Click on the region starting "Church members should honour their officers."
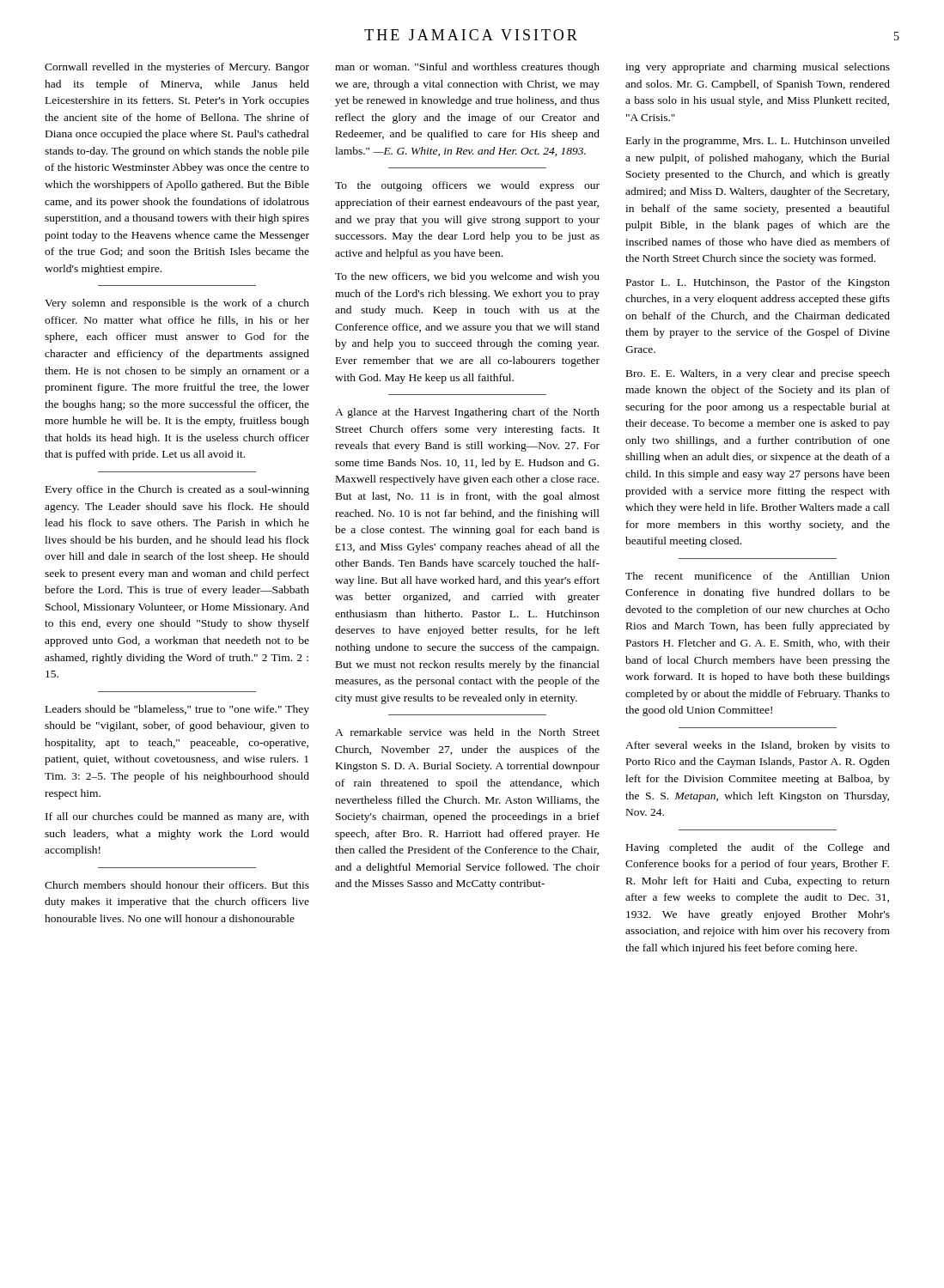The image size is (944, 1288). tap(177, 902)
